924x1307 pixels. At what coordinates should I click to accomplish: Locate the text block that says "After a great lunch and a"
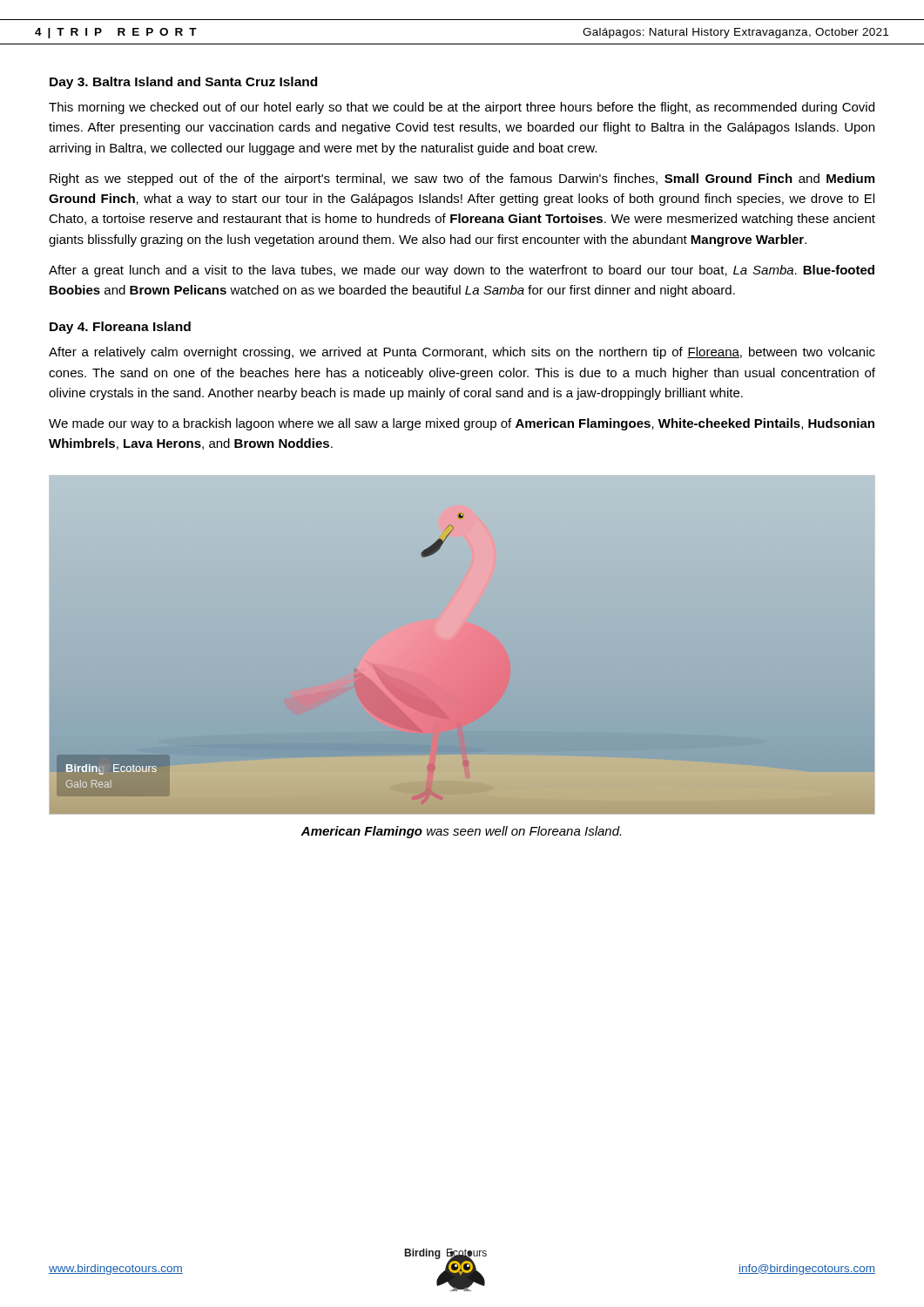click(462, 280)
